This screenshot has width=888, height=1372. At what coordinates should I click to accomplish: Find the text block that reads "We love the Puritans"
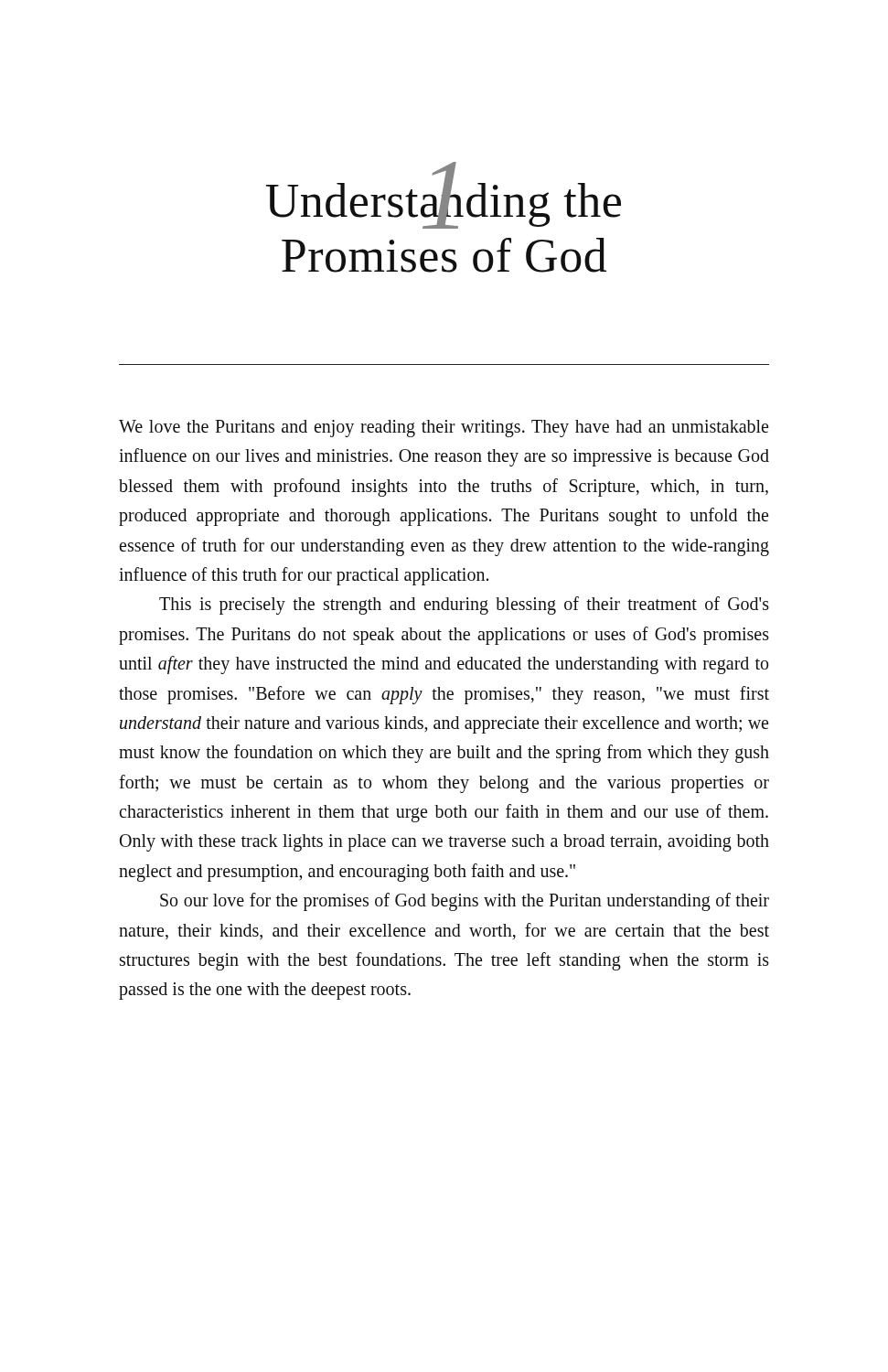[x=444, y=708]
